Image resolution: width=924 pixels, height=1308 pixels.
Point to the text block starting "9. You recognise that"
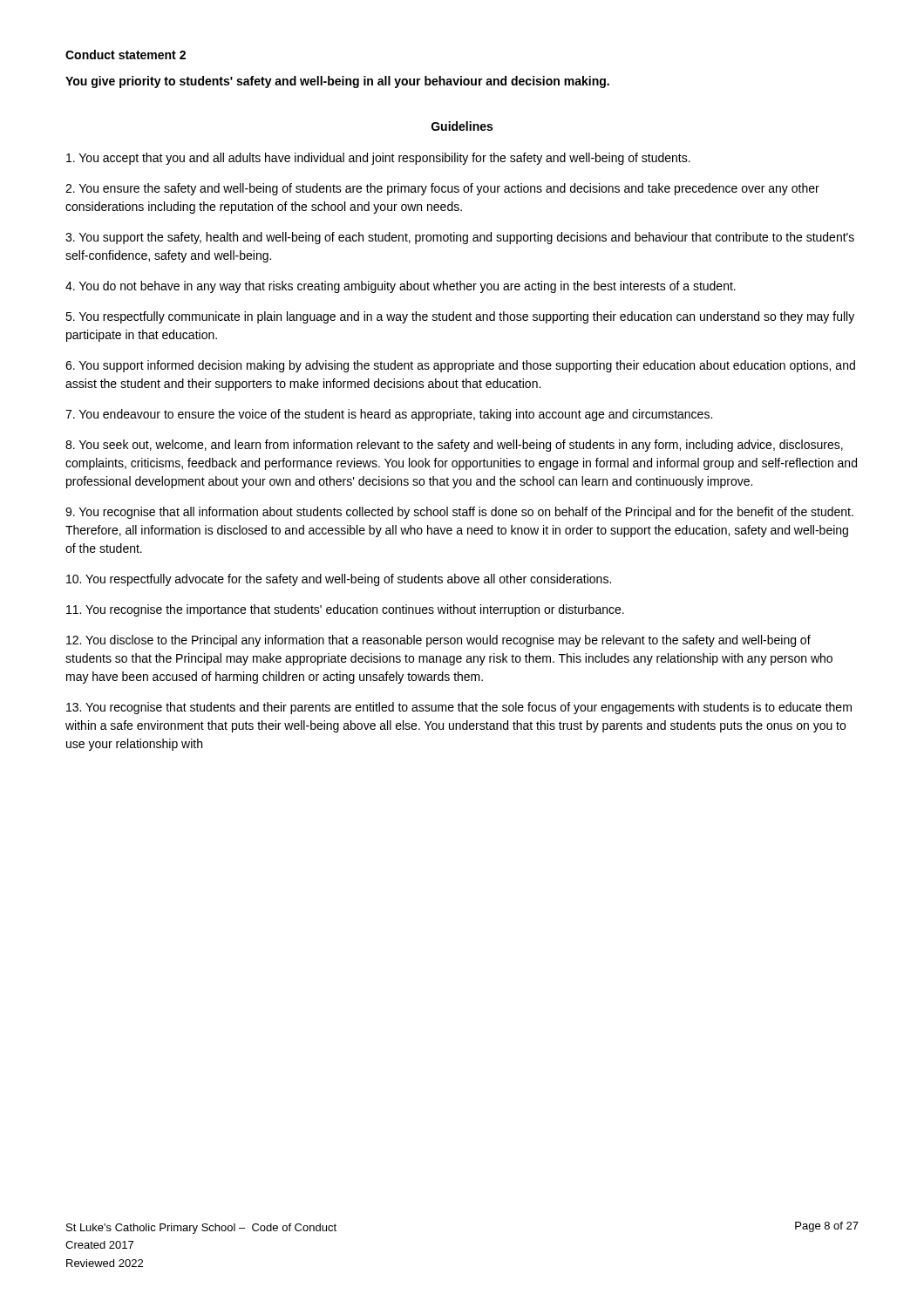(x=460, y=530)
